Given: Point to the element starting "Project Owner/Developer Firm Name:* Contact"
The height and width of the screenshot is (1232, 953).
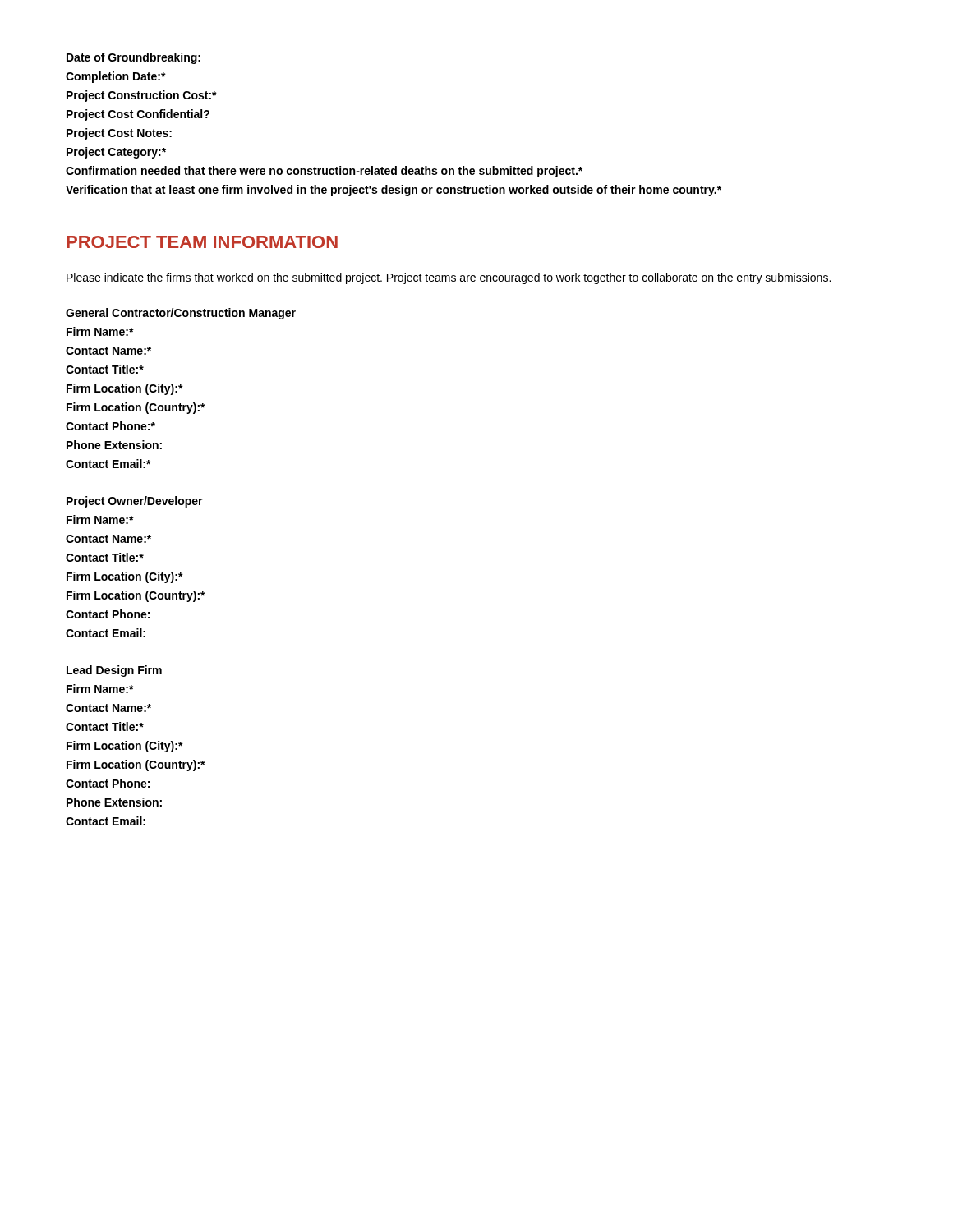Looking at the screenshot, I should (x=135, y=502).
